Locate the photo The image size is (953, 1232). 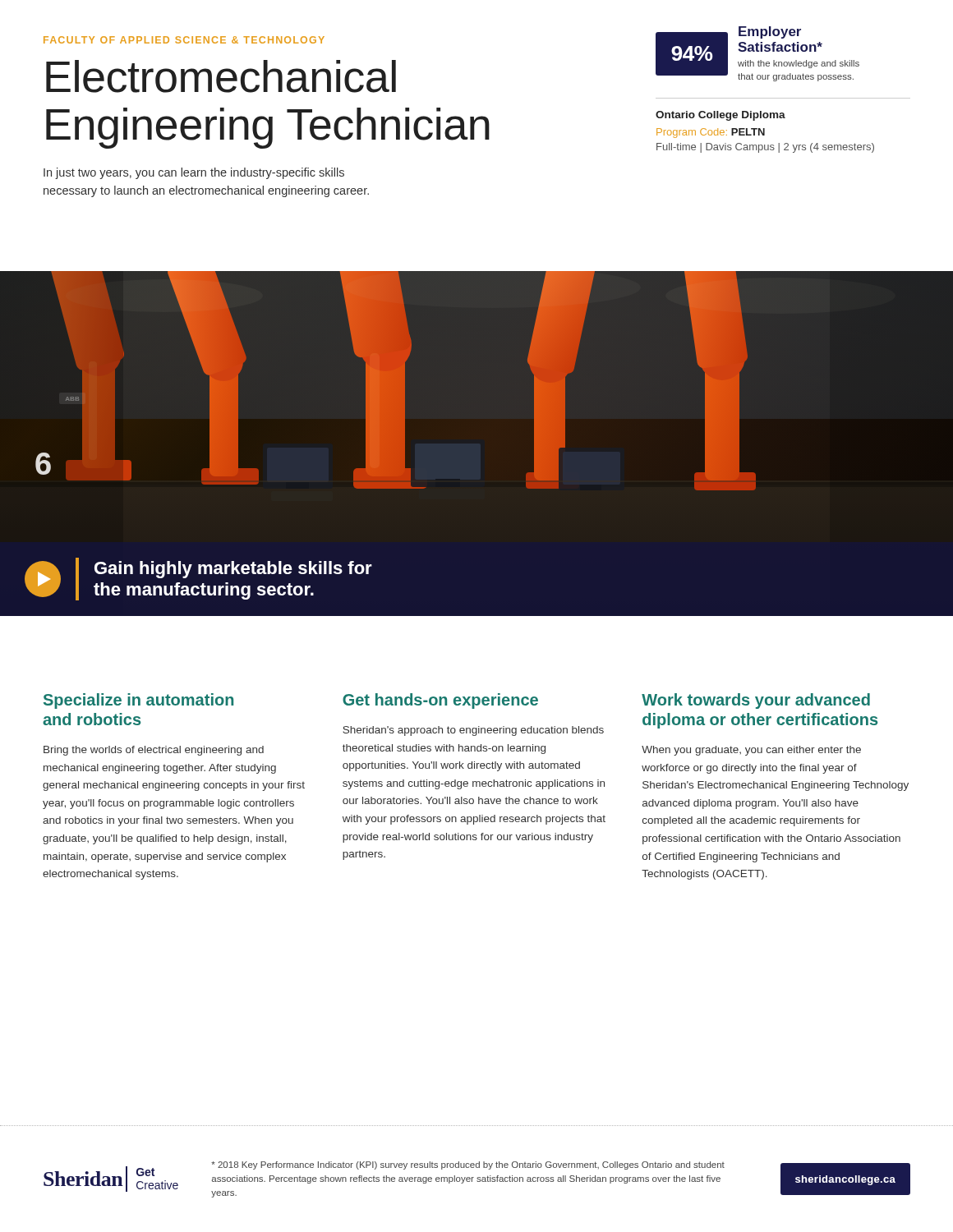0,271
